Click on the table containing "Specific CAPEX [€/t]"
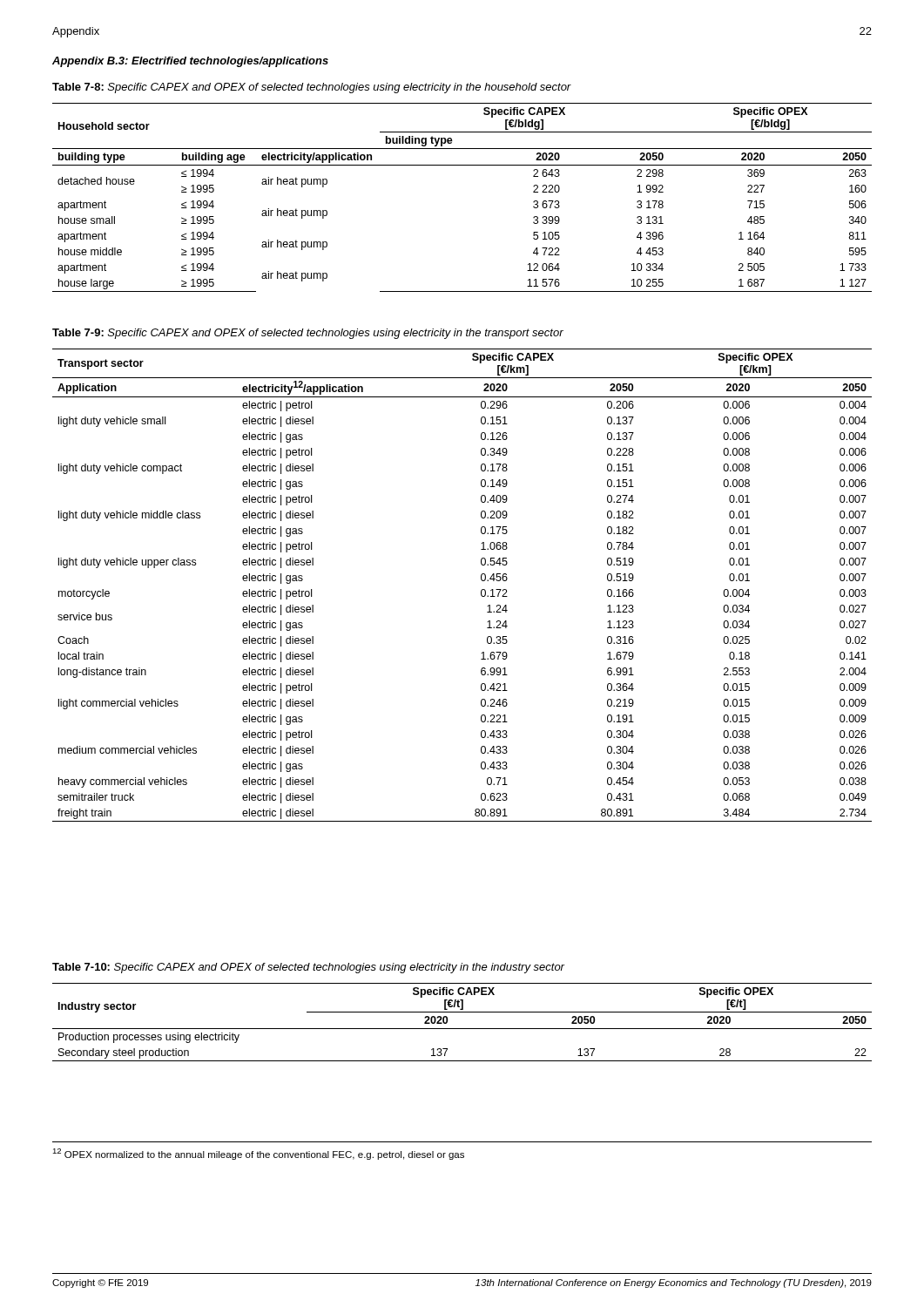The height and width of the screenshot is (1307, 924). tap(462, 1022)
